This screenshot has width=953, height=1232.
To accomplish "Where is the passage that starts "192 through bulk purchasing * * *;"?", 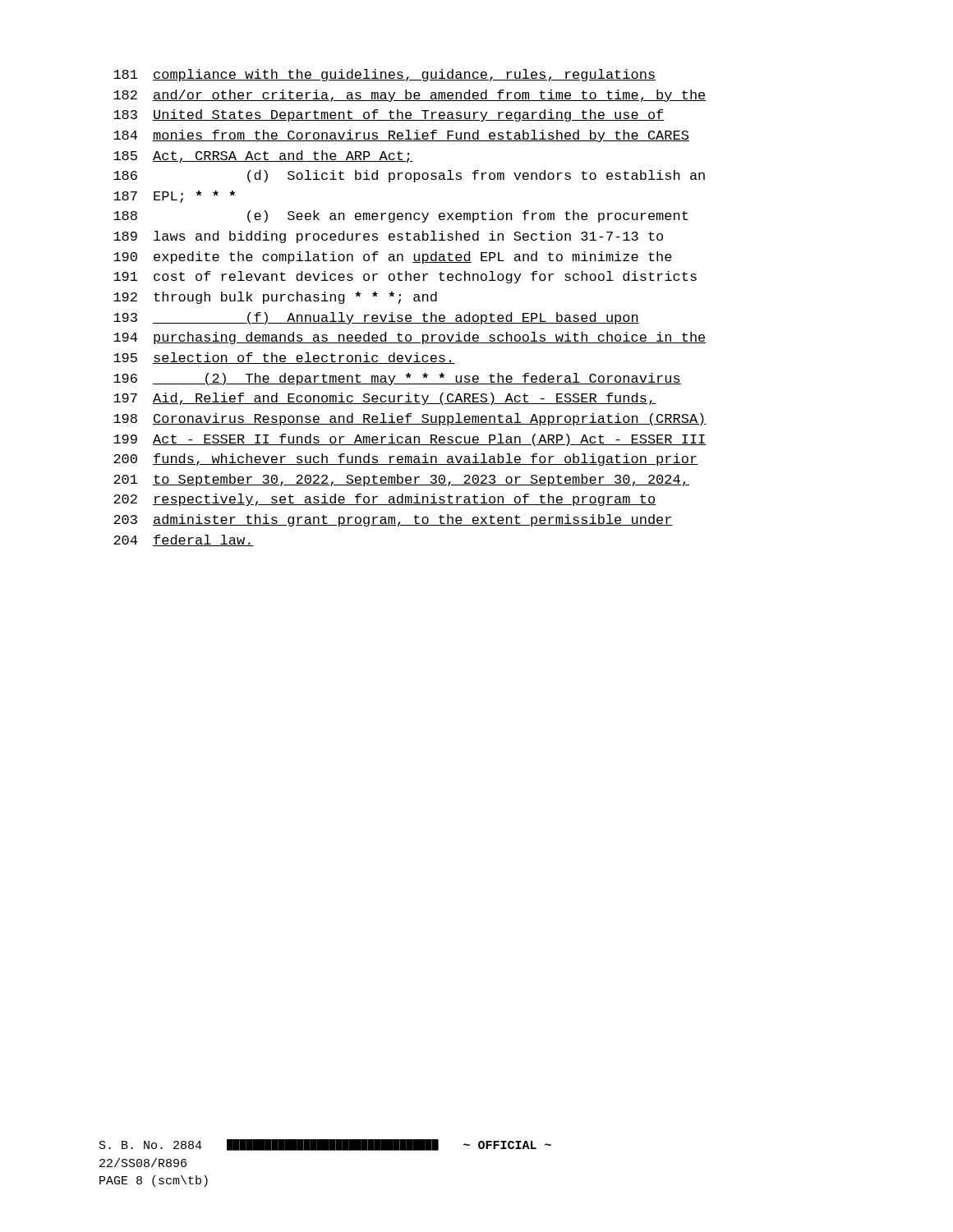I will (x=275, y=298).
